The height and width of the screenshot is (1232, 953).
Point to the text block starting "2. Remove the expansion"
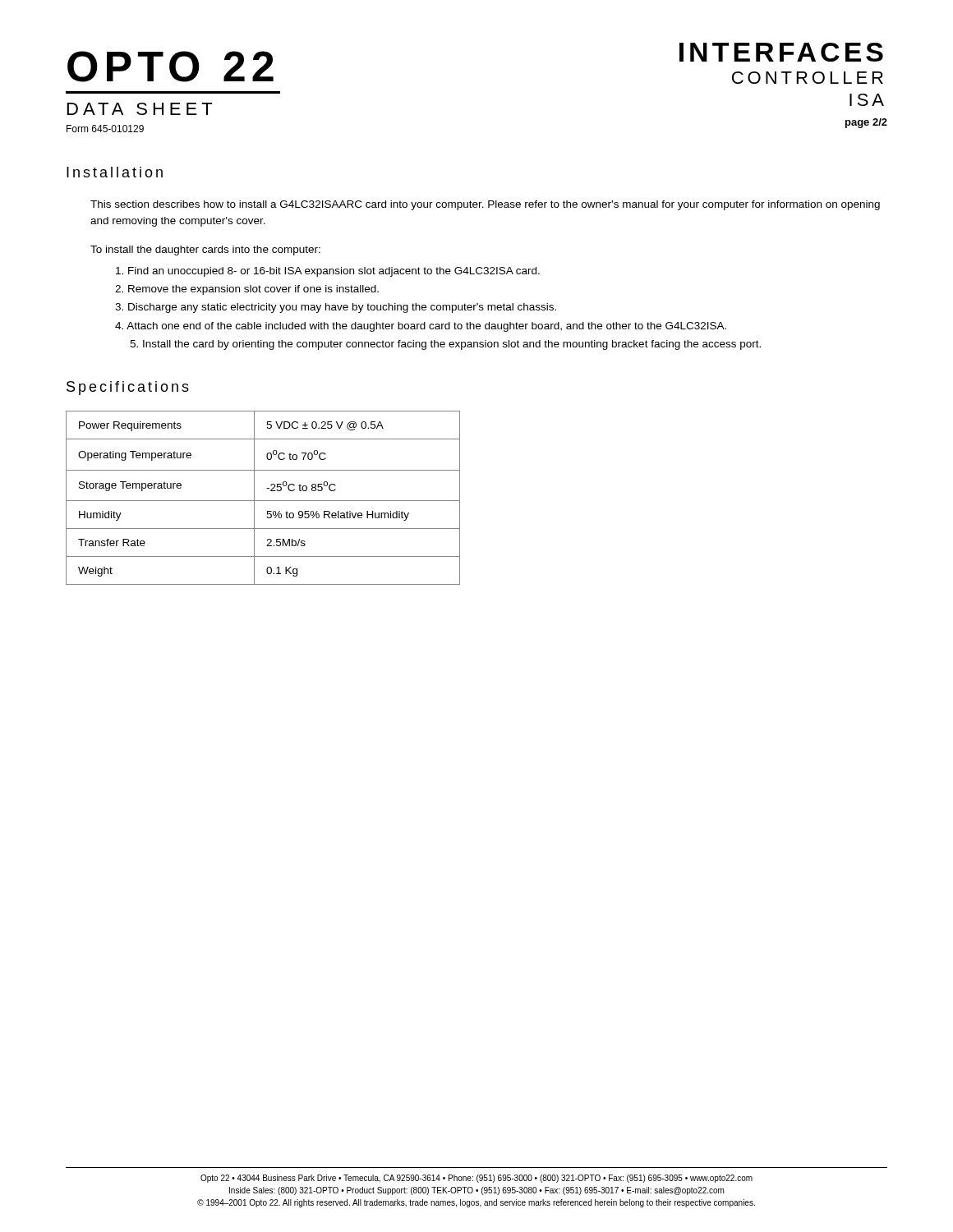point(247,289)
